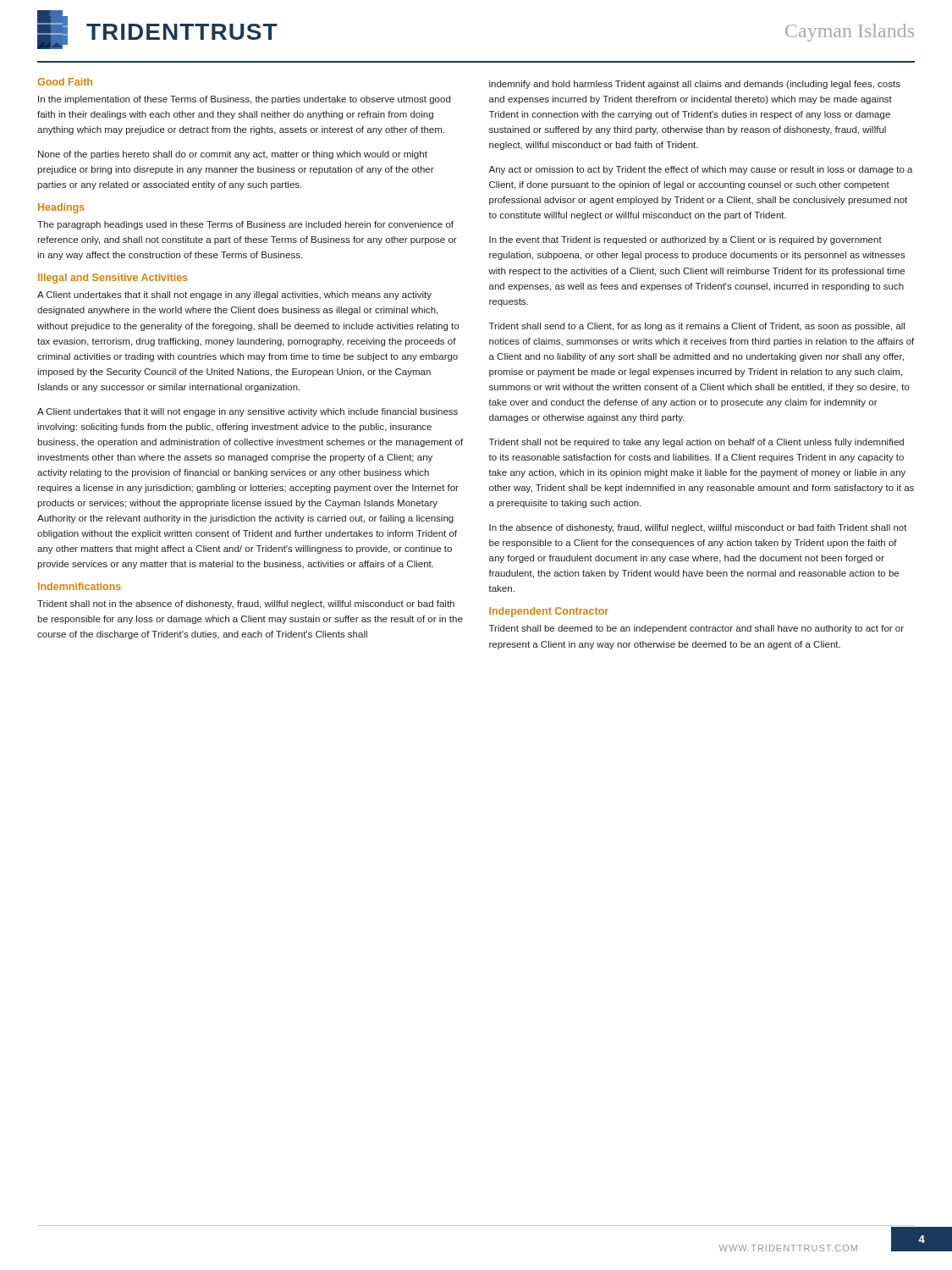Where is the passage that starts "A Client undertakes that it will not engage"?
This screenshot has height=1270, width=952.
point(250,488)
